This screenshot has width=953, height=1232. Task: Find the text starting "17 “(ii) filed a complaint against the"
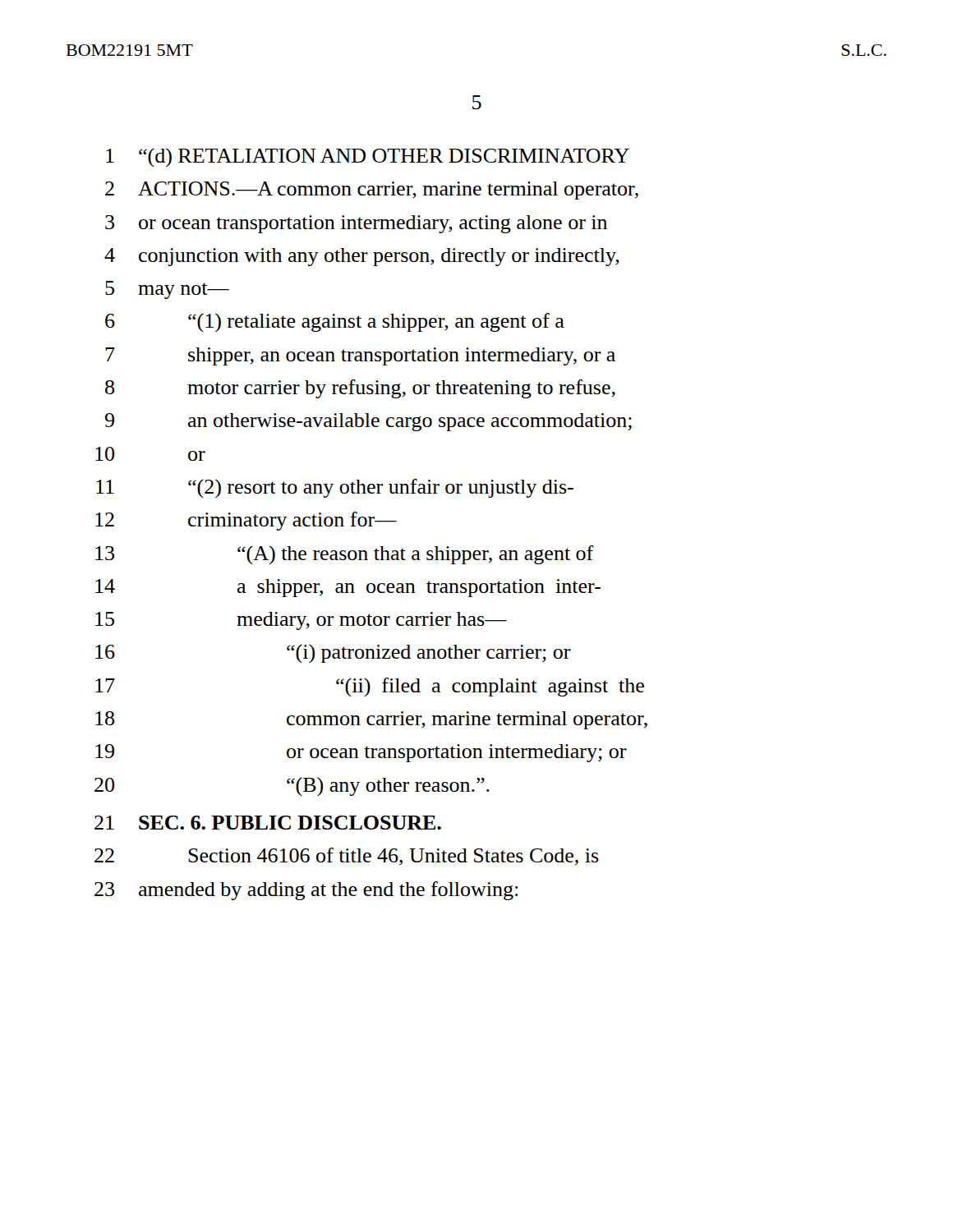pos(476,686)
